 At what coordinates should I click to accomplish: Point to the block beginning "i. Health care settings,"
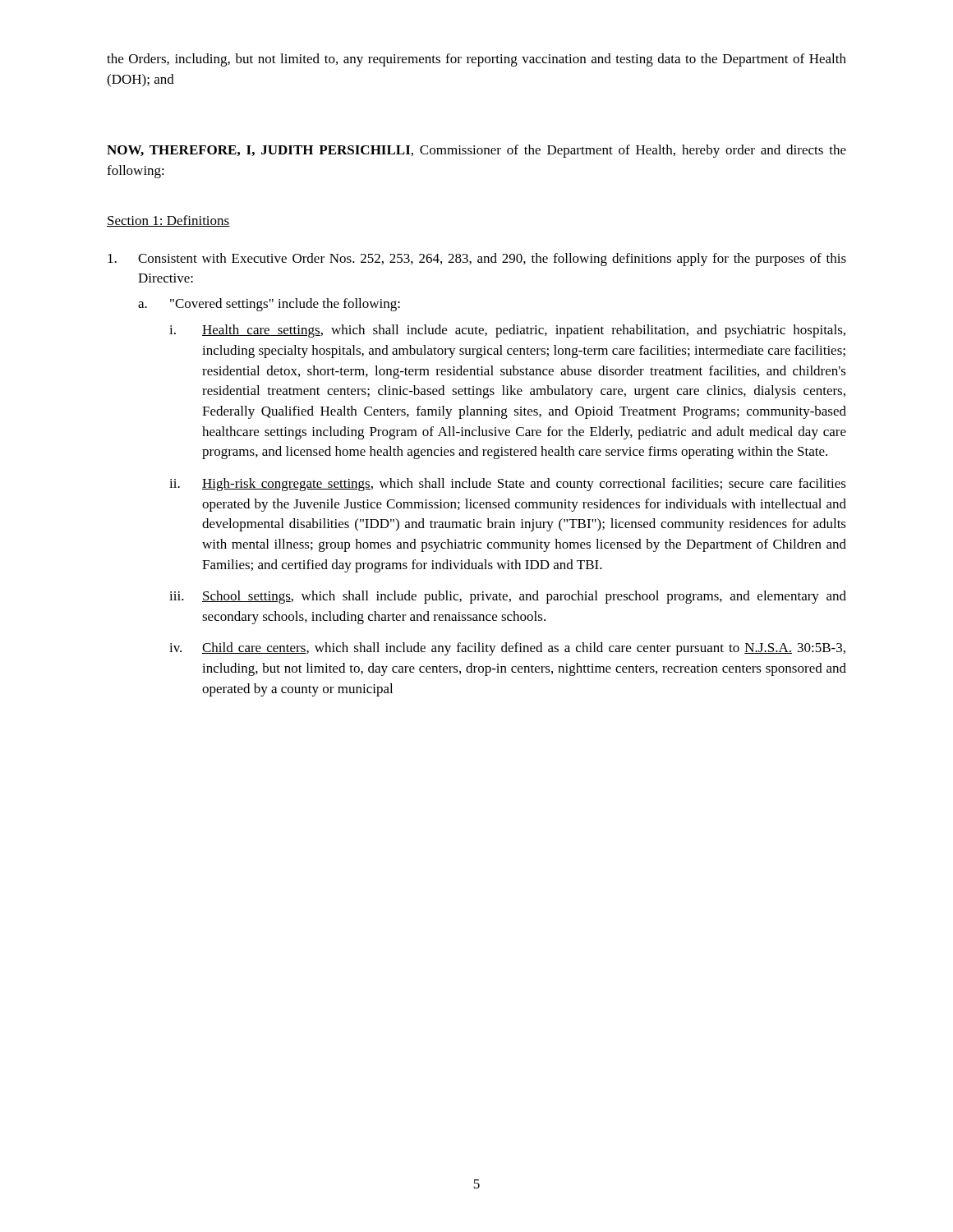[x=508, y=392]
